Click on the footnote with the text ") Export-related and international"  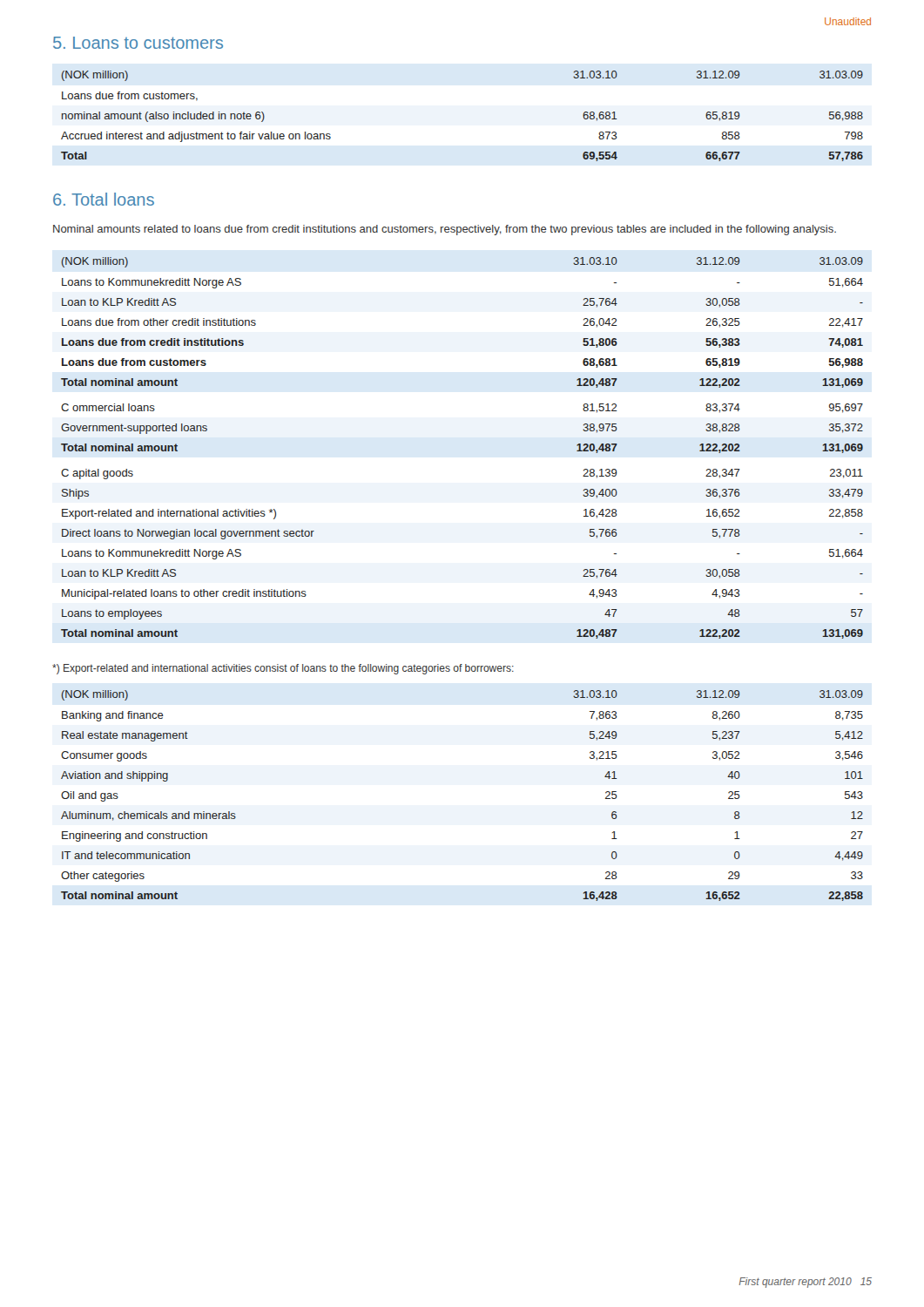283,668
